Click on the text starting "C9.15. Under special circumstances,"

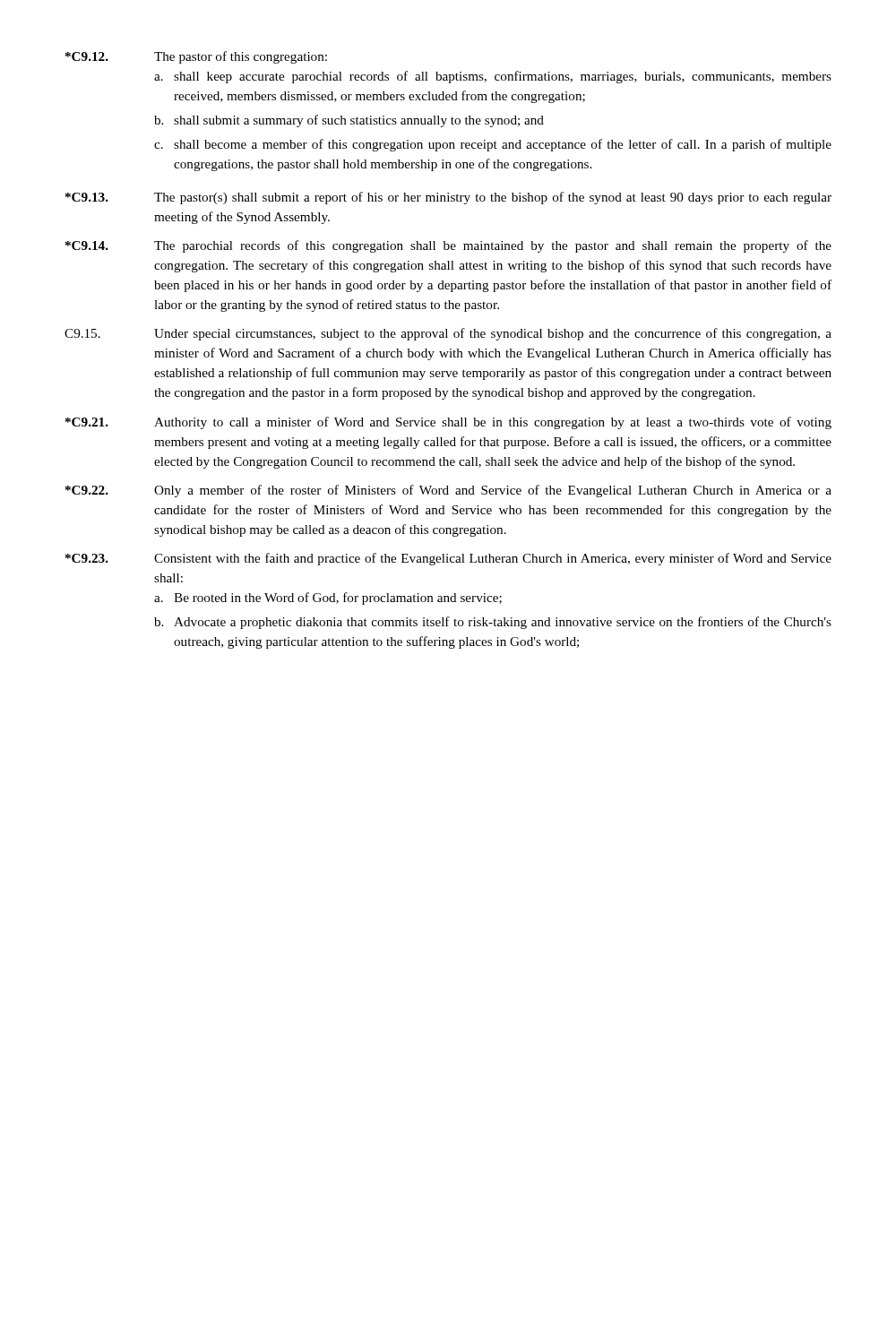[448, 363]
